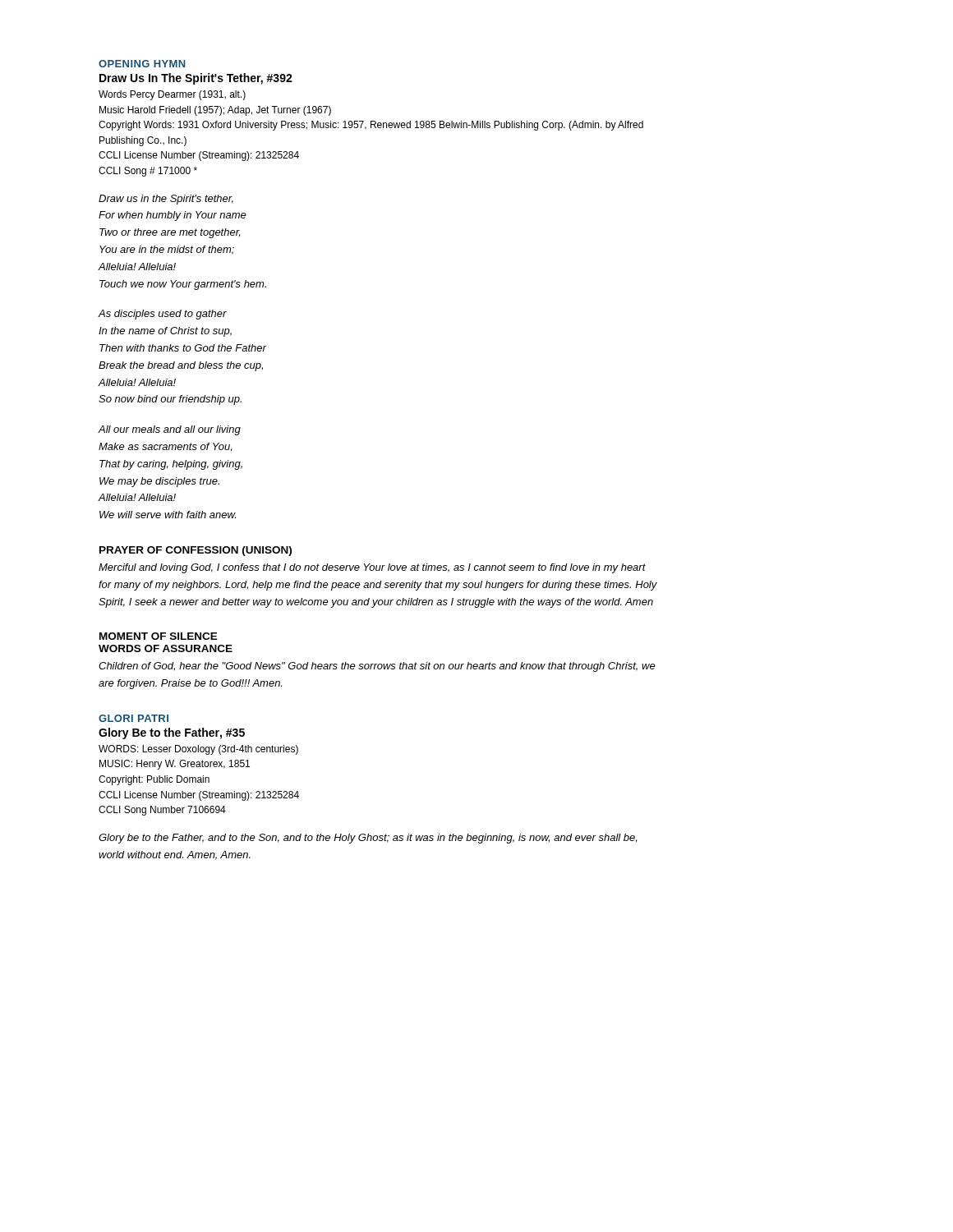The height and width of the screenshot is (1232, 953).
Task: Locate the text block starting "OPENING HYMN"
Action: (x=142, y=64)
